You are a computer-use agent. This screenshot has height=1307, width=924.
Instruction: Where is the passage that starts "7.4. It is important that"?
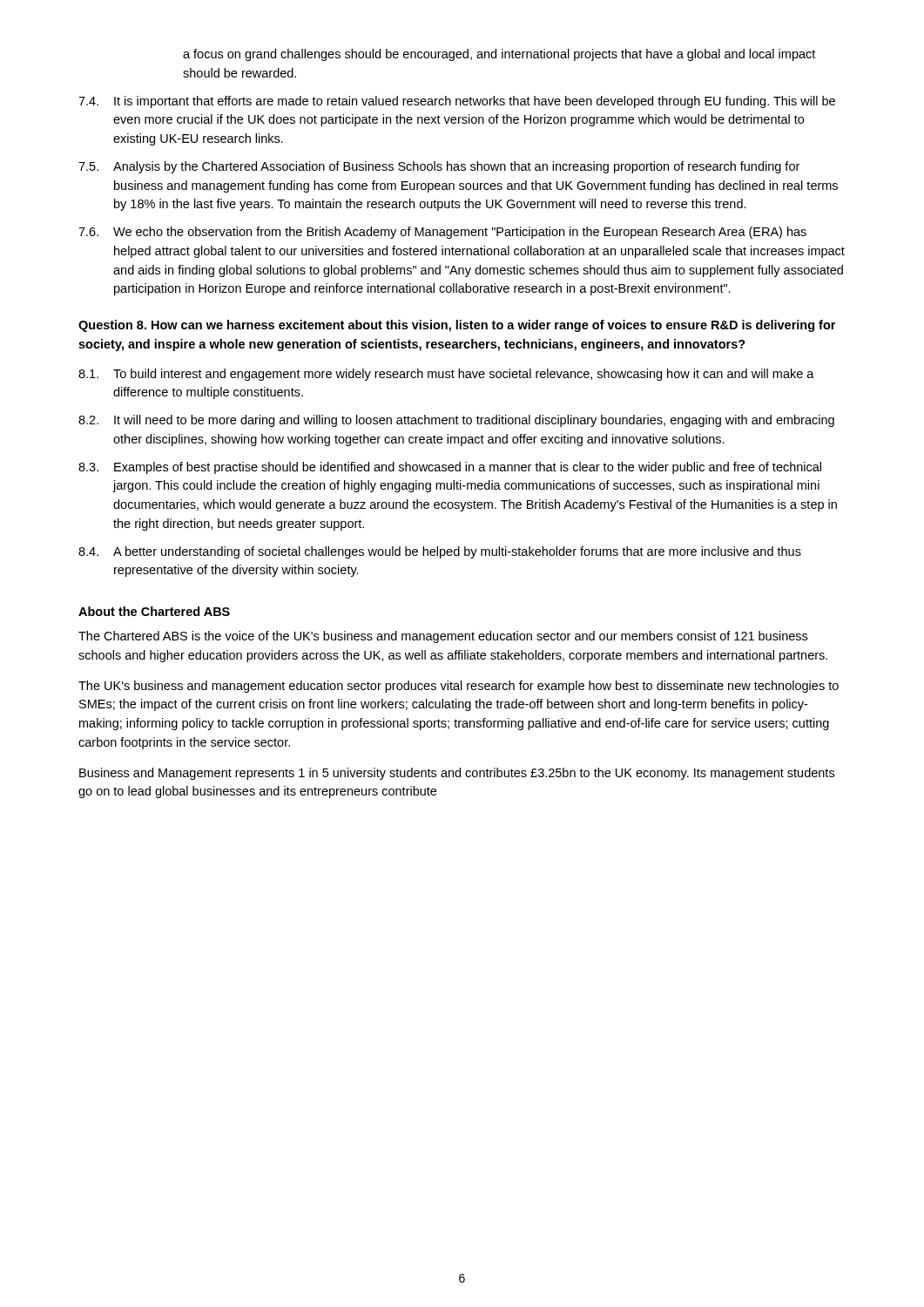[462, 120]
